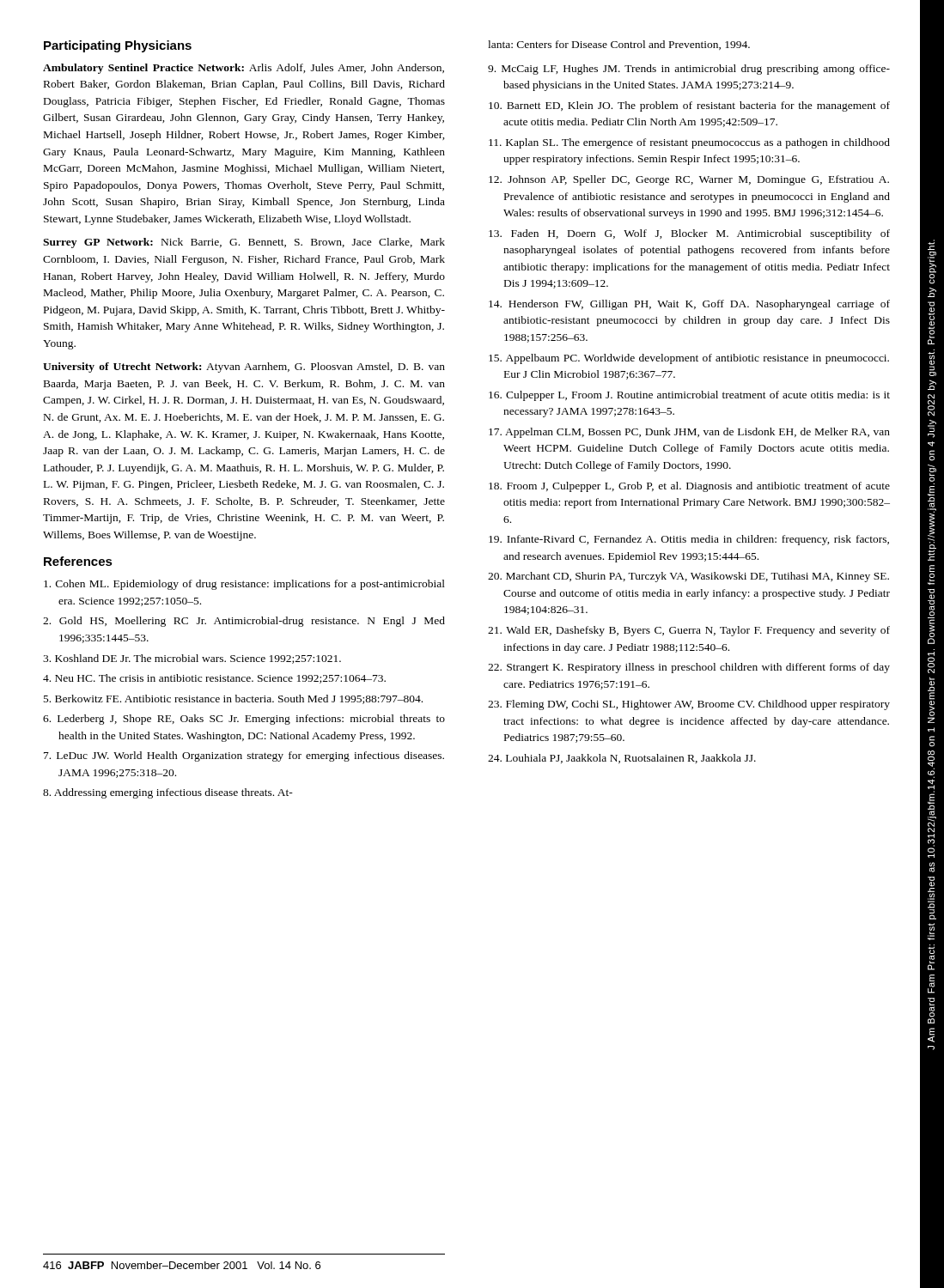Click the passage that begins "18. Froom J, Culpepper L, Grob P, et"

pos(689,502)
